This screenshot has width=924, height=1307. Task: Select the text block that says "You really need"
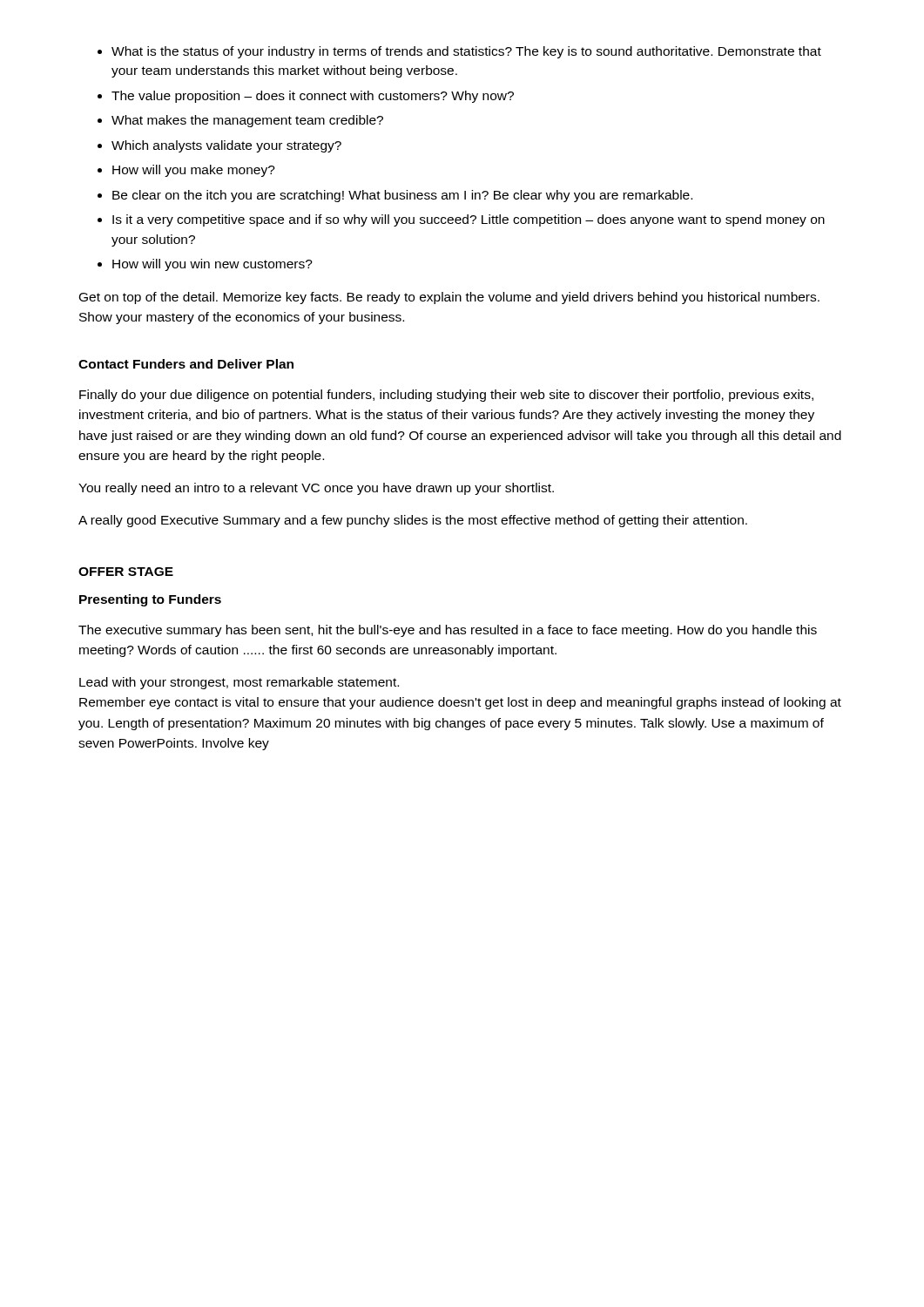[x=317, y=488]
